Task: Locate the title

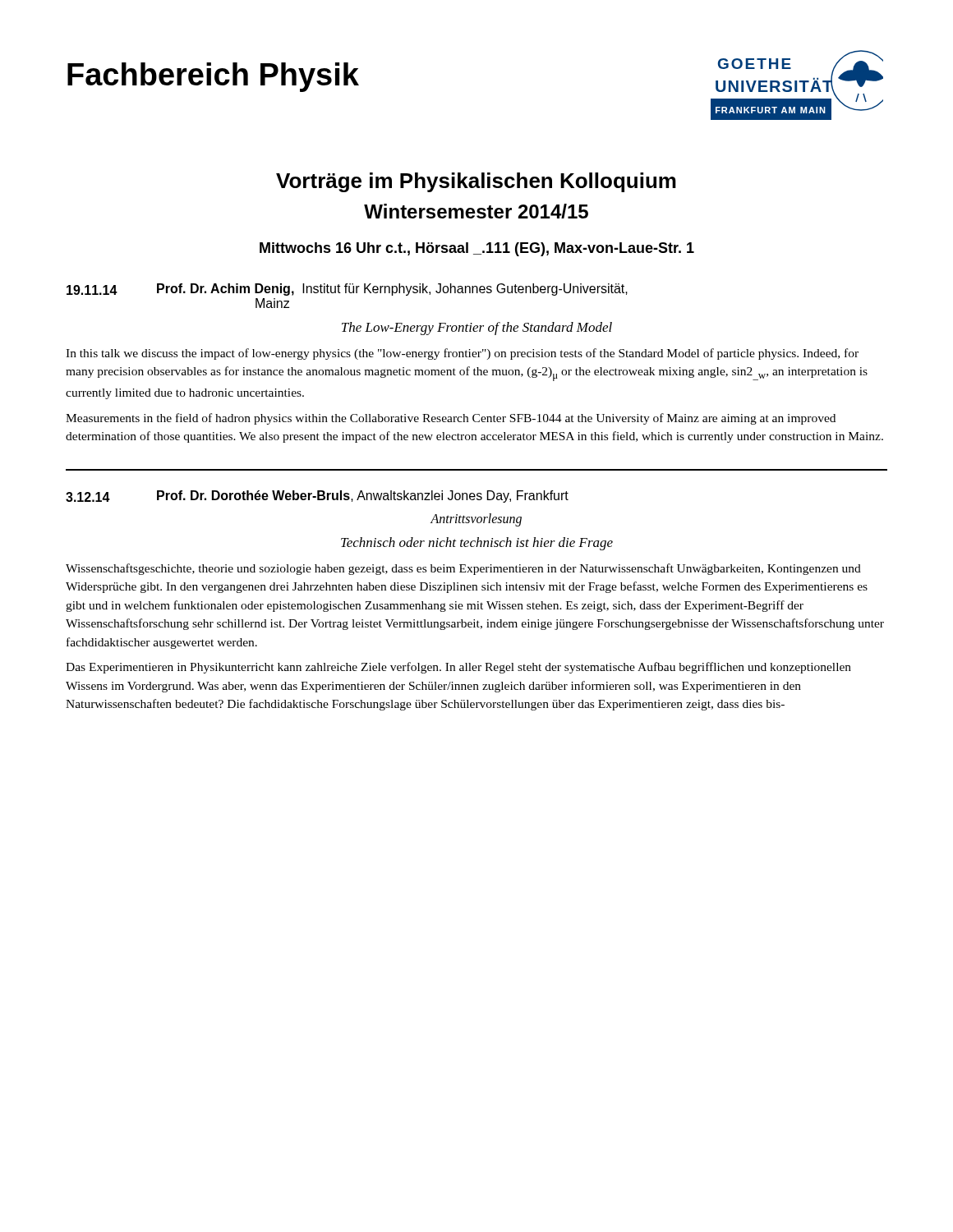Action: tap(212, 75)
